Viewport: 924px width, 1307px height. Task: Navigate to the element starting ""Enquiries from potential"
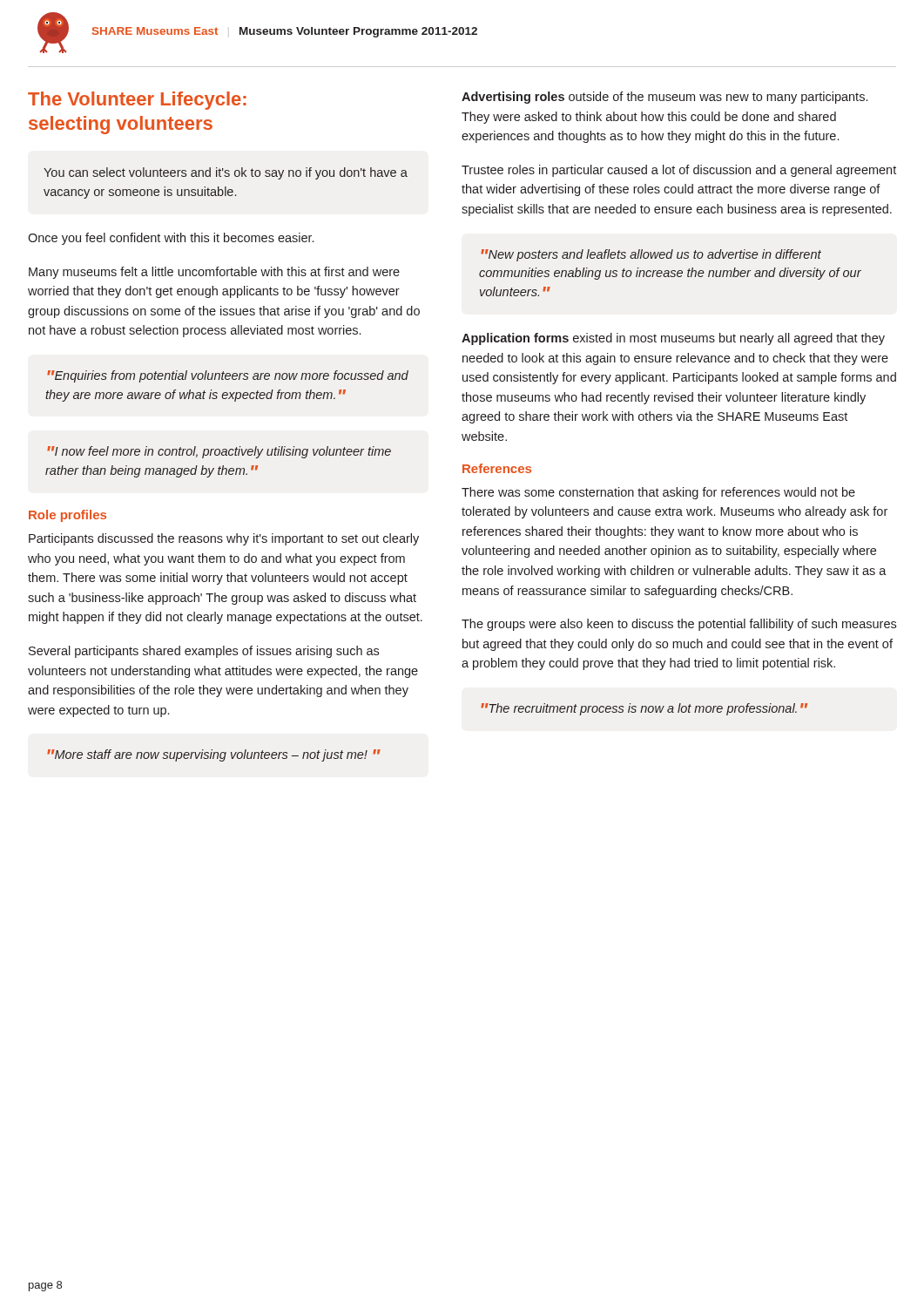[x=227, y=386]
